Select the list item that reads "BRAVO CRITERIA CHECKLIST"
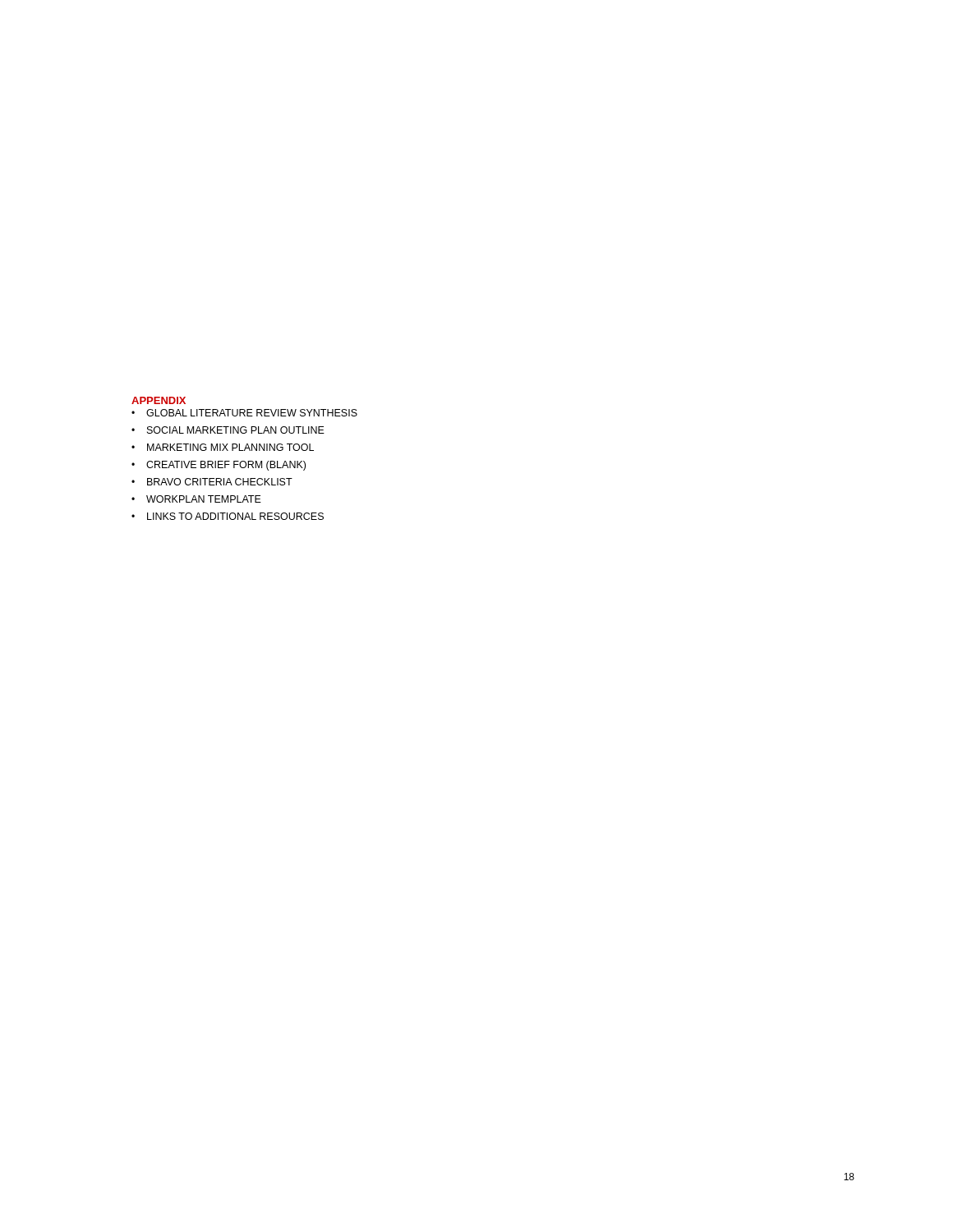The height and width of the screenshot is (1232, 953). [x=219, y=482]
